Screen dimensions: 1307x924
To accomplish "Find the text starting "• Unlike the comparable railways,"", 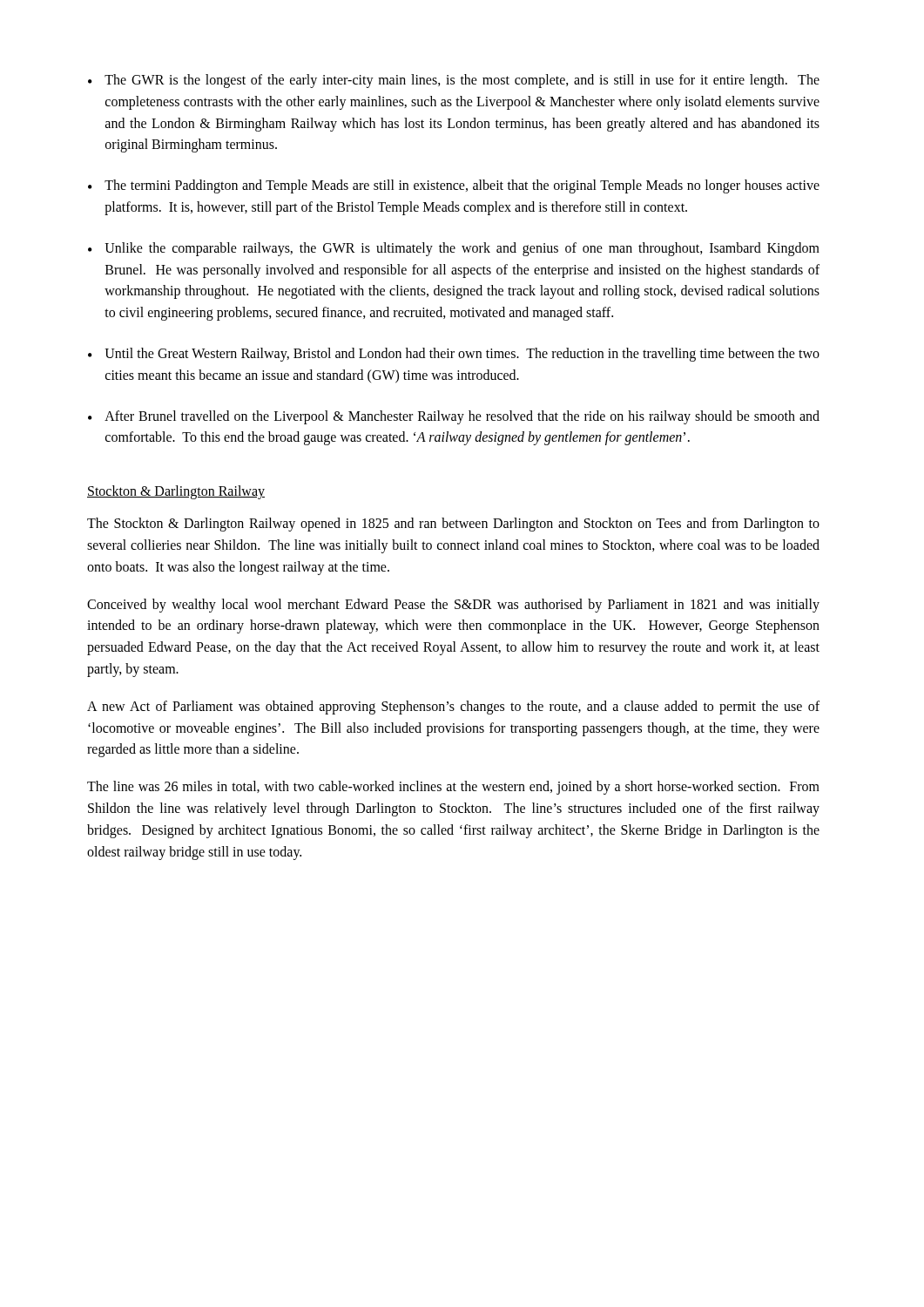I will tap(453, 281).
